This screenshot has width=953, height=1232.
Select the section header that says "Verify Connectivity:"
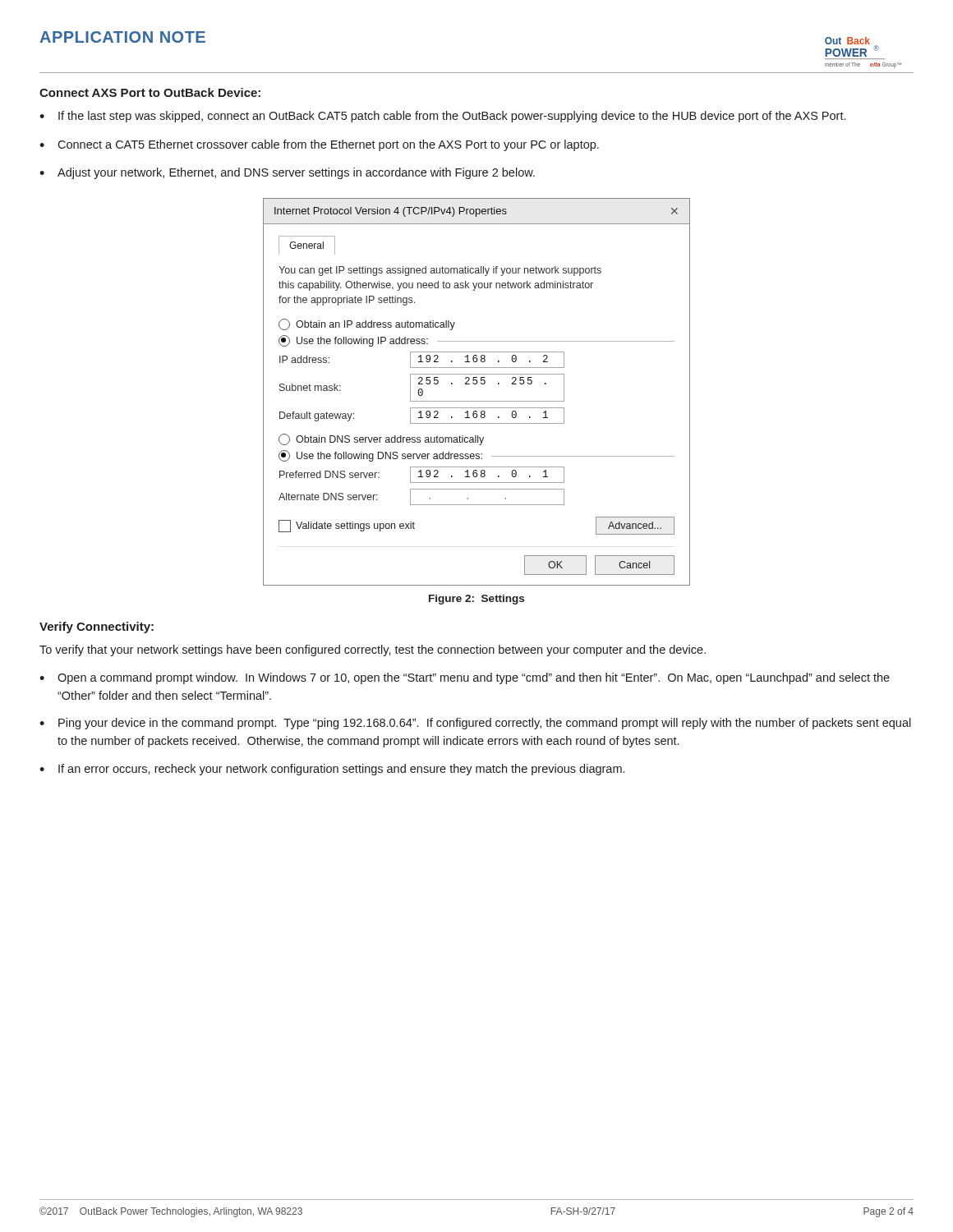(x=97, y=626)
